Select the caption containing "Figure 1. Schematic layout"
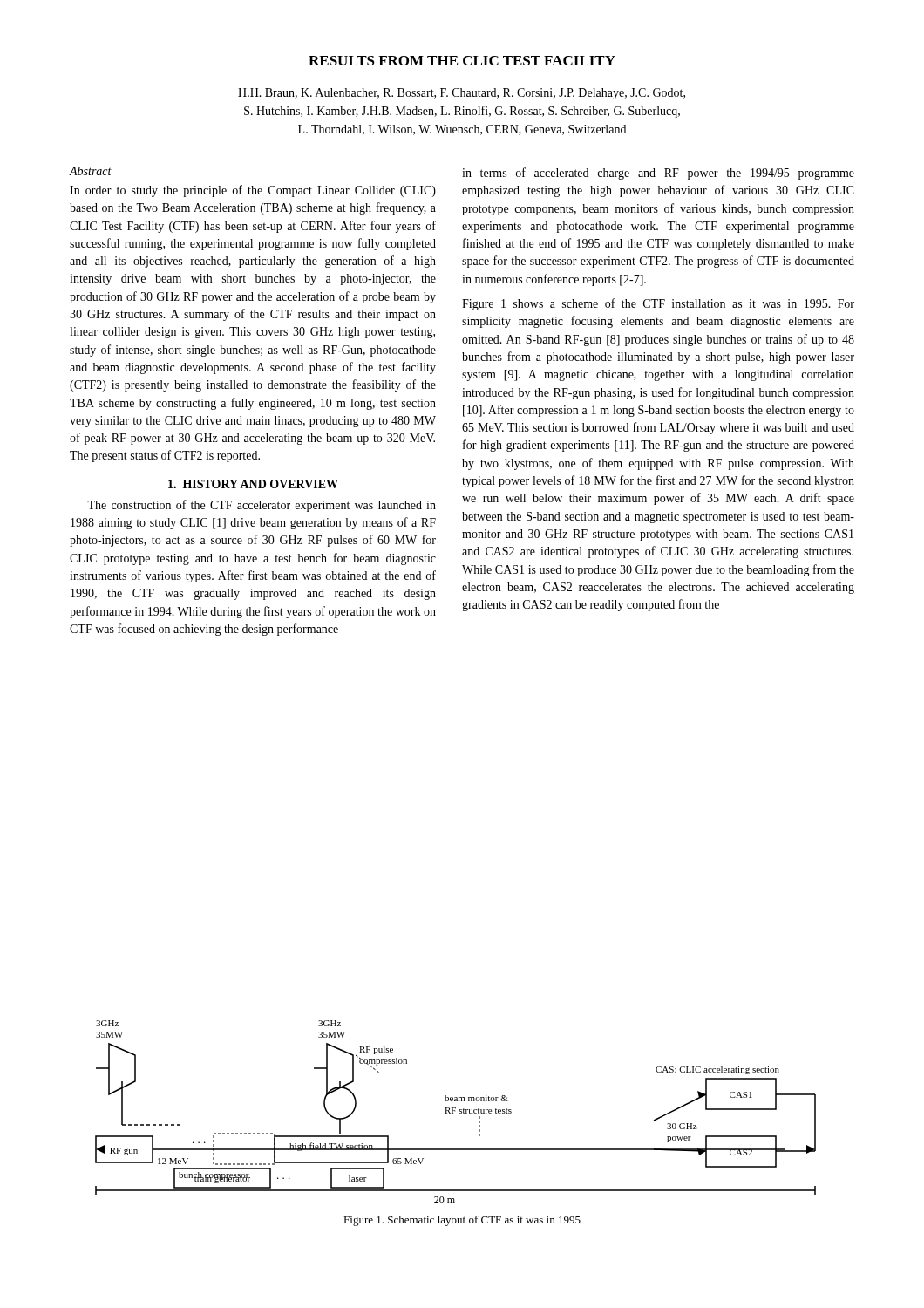 click(462, 1219)
